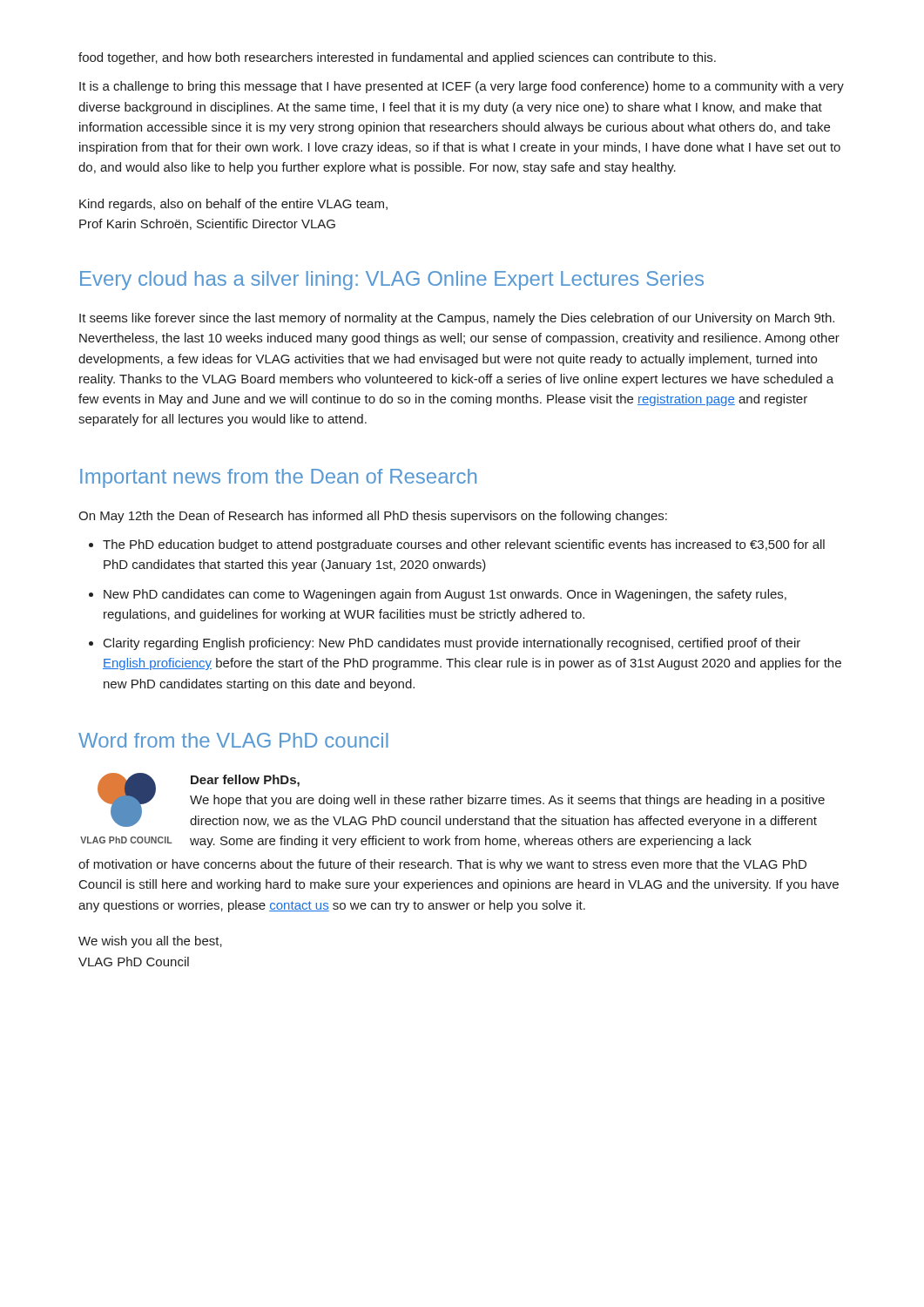Click on the text block starting "Kind regards, also on"
The height and width of the screenshot is (1307, 924).
pyautogui.click(x=233, y=213)
